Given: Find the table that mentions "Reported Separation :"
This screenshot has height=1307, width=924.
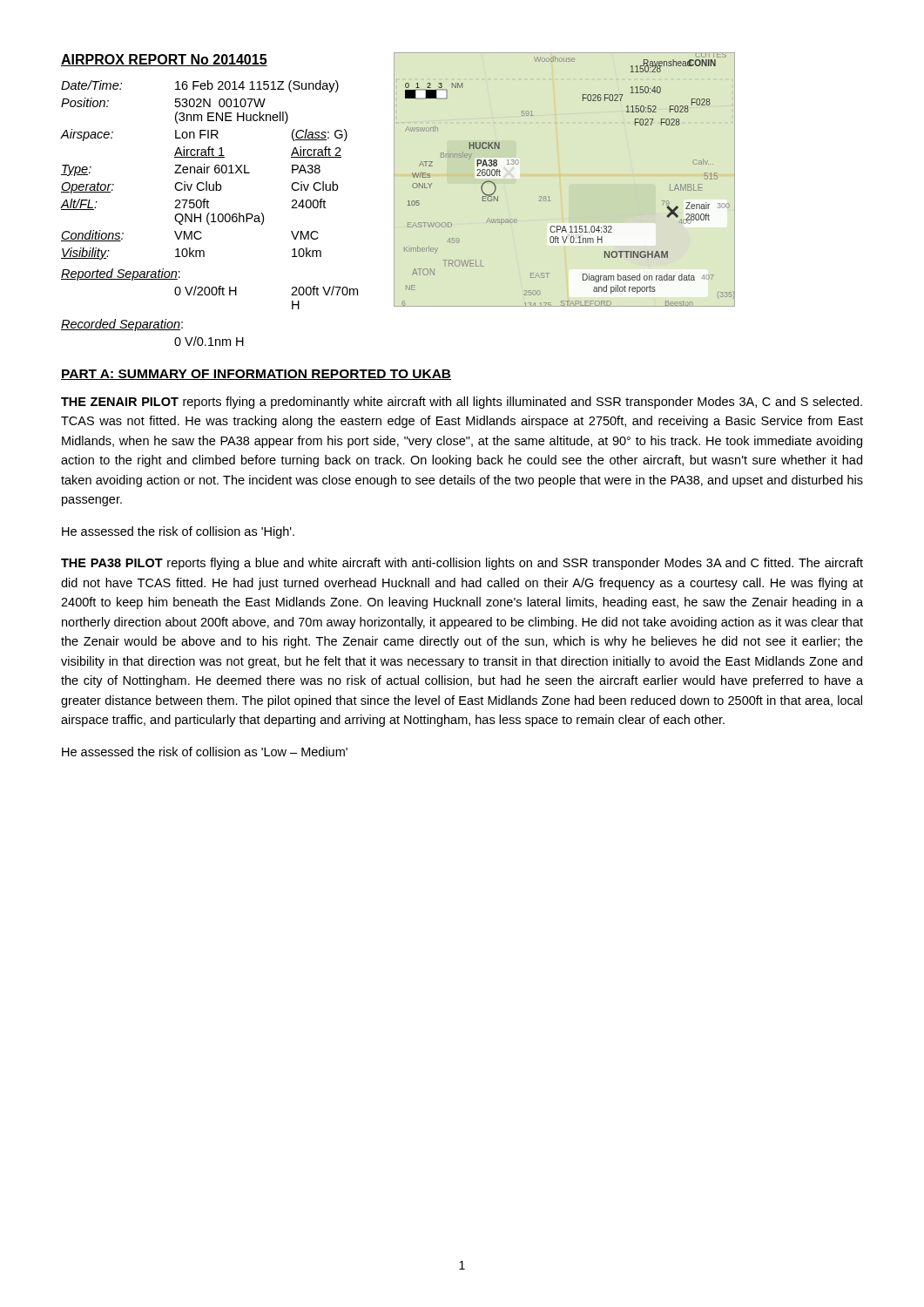Looking at the screenshot, I should pos(217,213).
